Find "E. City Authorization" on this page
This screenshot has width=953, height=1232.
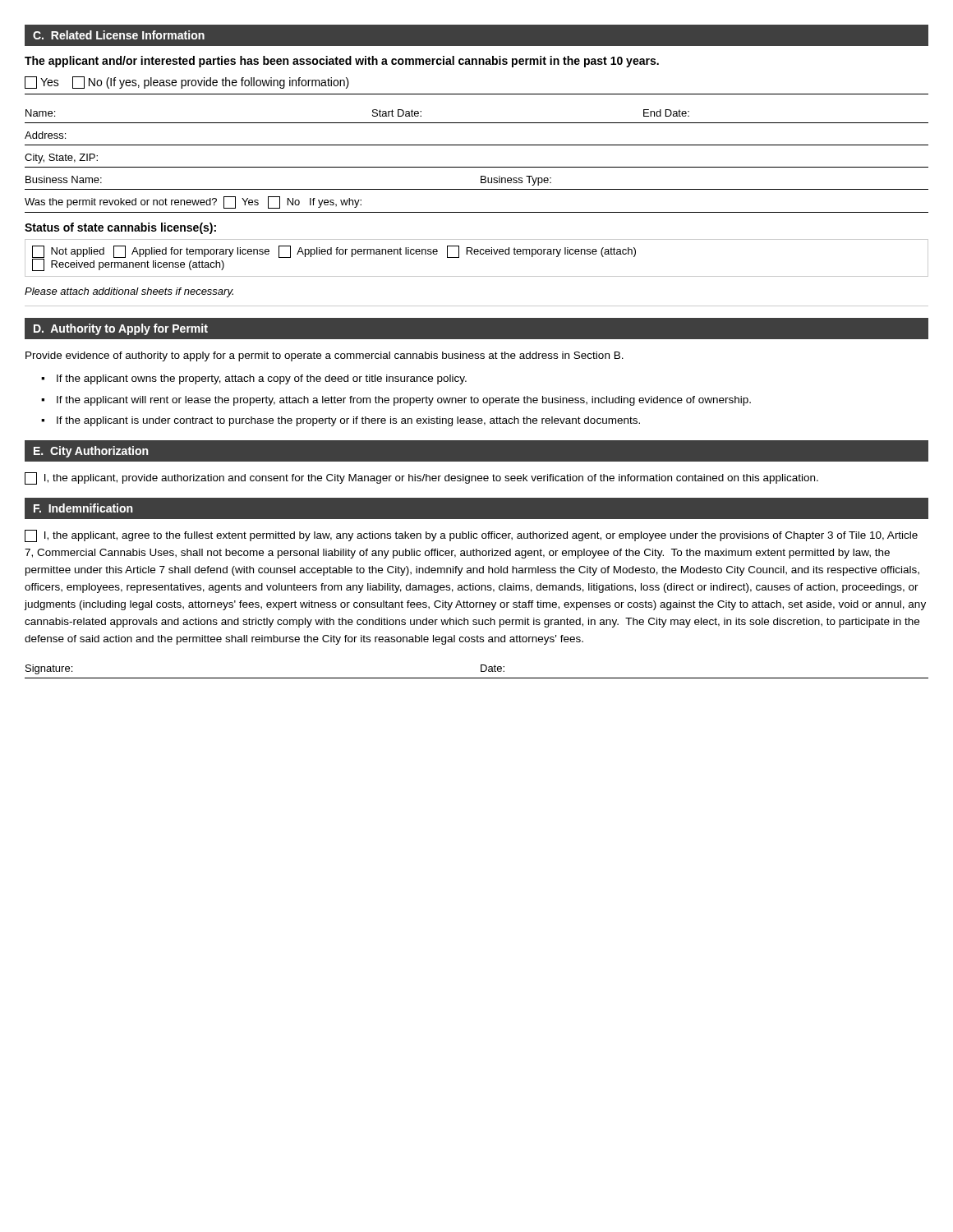click(91, 451)
